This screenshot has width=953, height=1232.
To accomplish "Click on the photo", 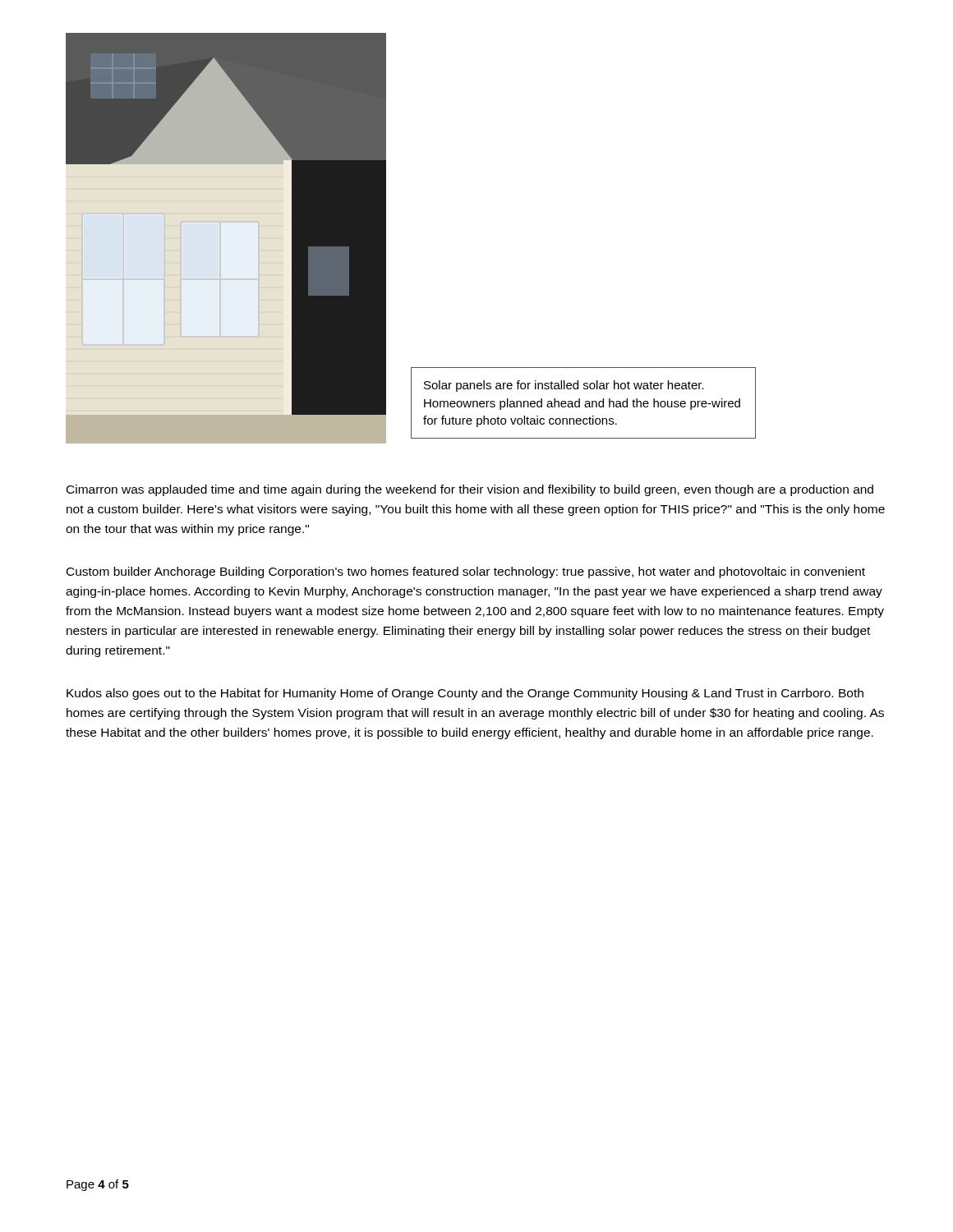I will pyautogui.click(x=226, y=240).
